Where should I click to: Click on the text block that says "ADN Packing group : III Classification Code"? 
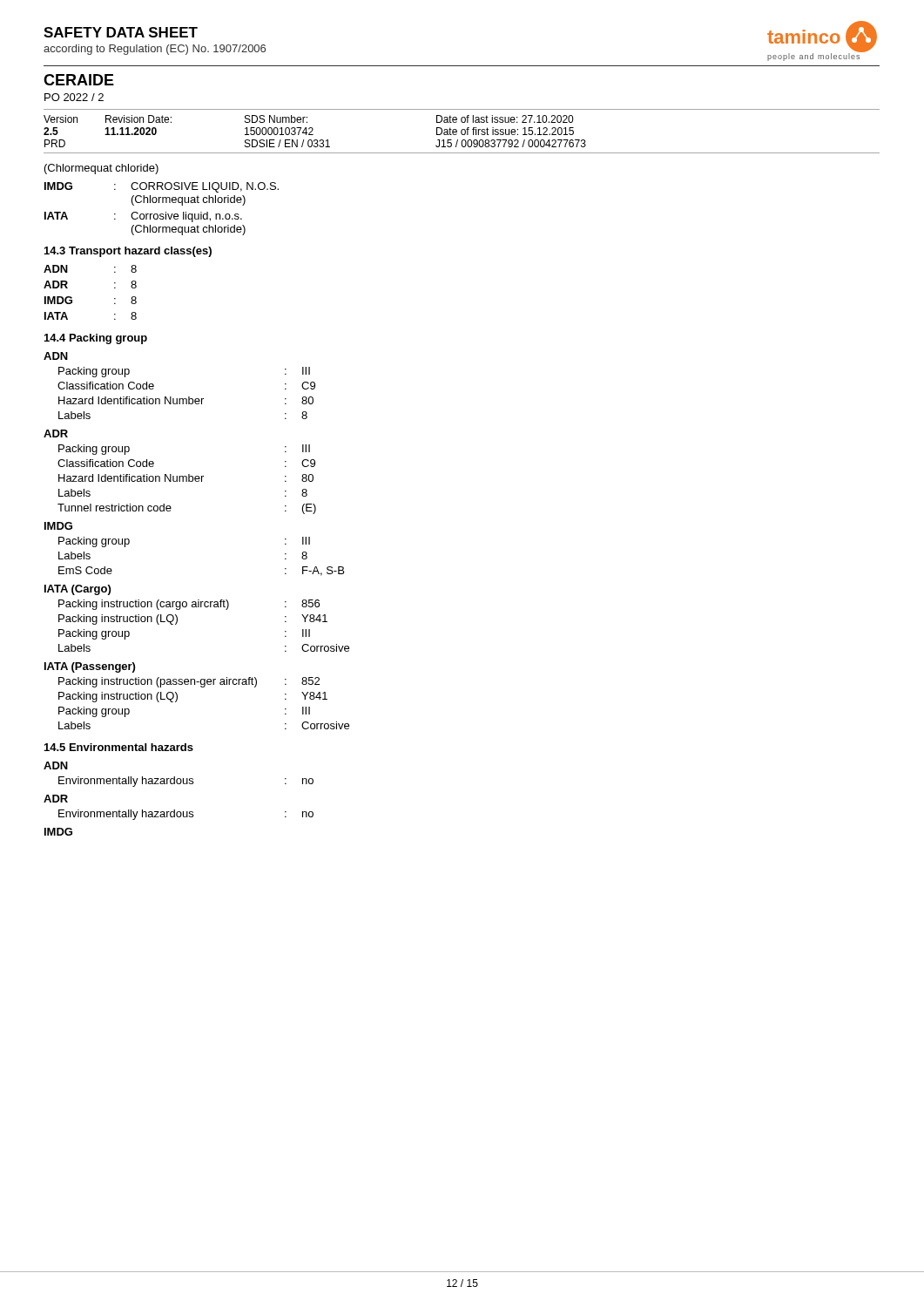click(x=56, y=356)
